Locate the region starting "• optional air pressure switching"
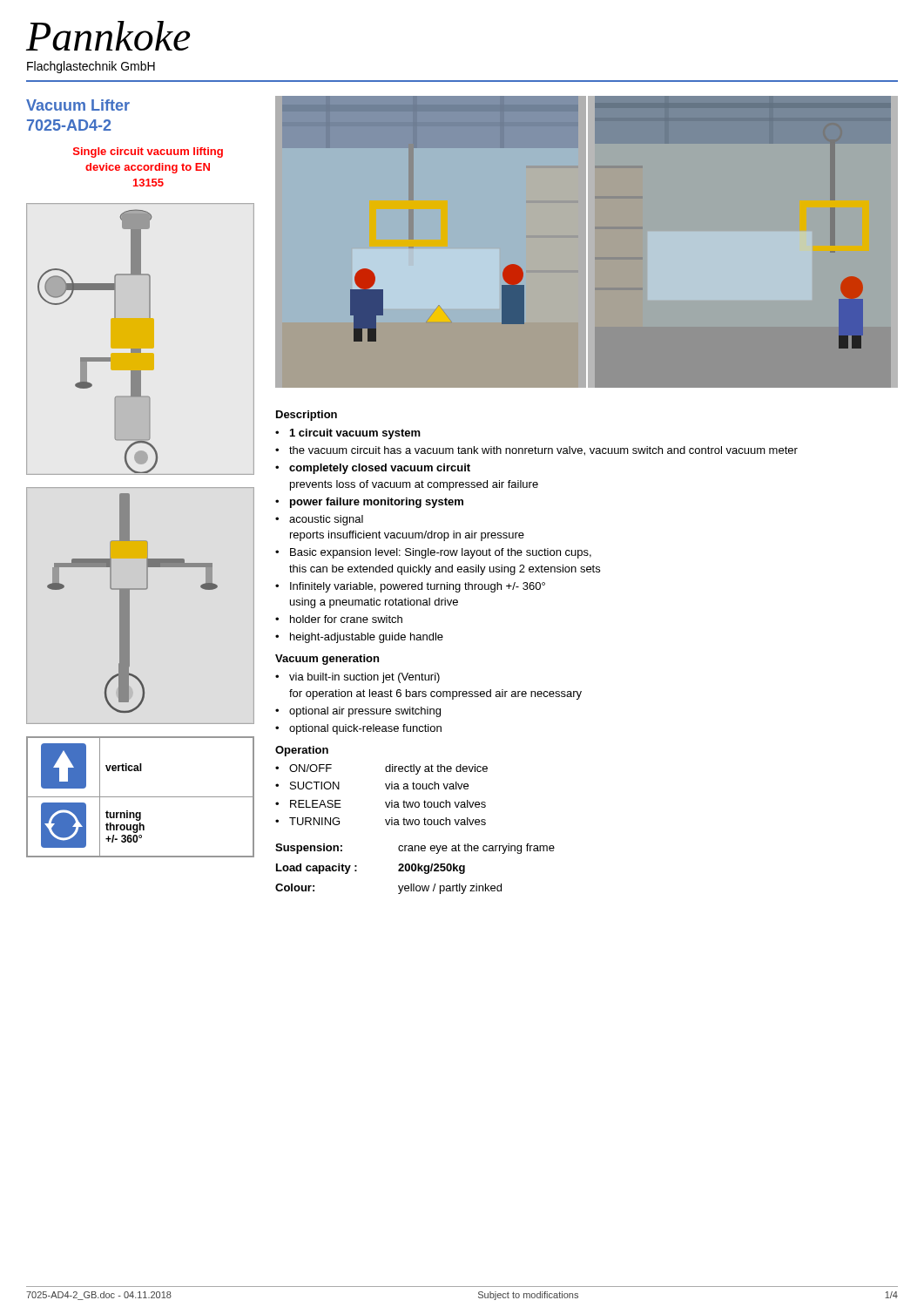 point(358,711)
